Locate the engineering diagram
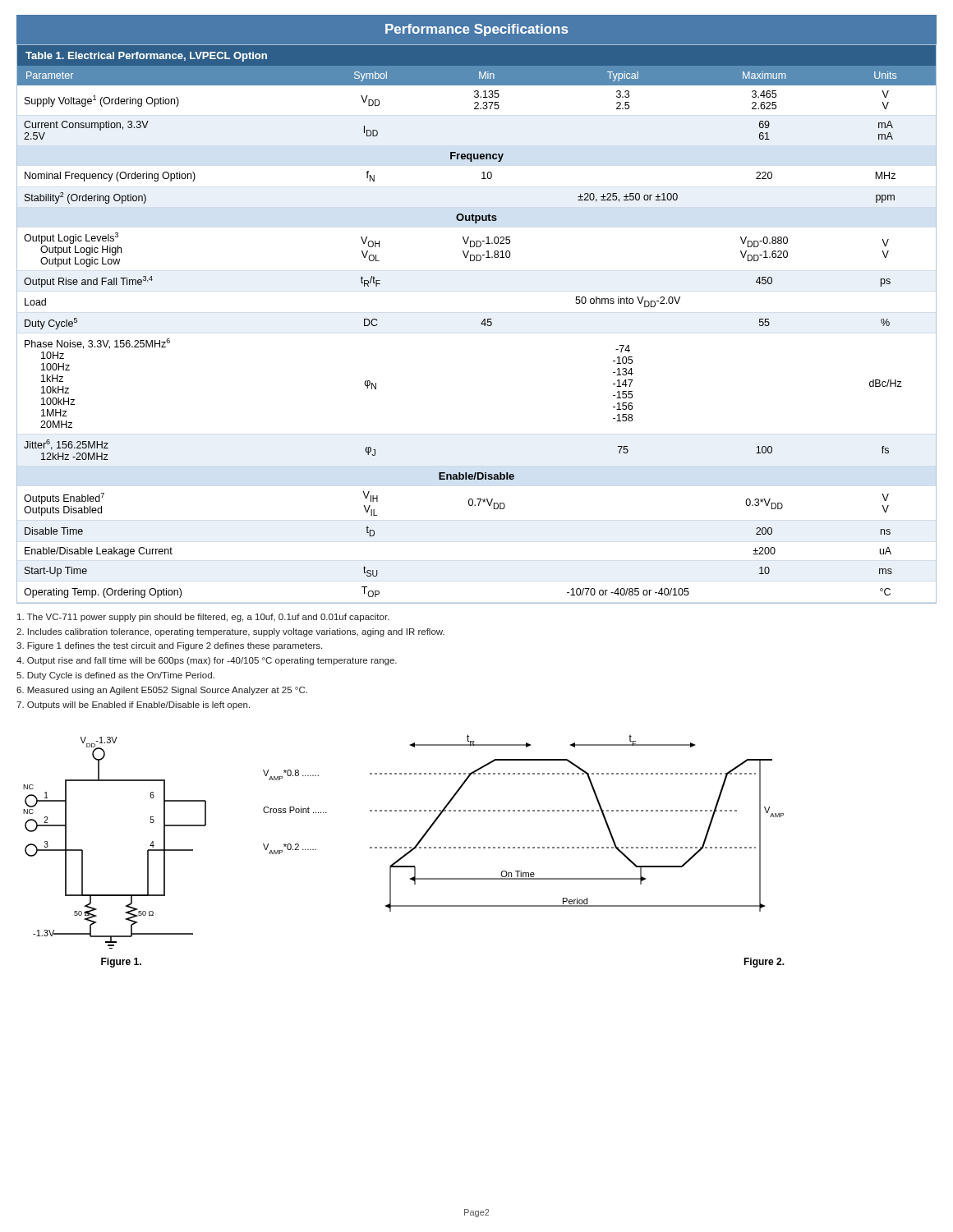This screenshot has width=953, height=1232. 526,839
